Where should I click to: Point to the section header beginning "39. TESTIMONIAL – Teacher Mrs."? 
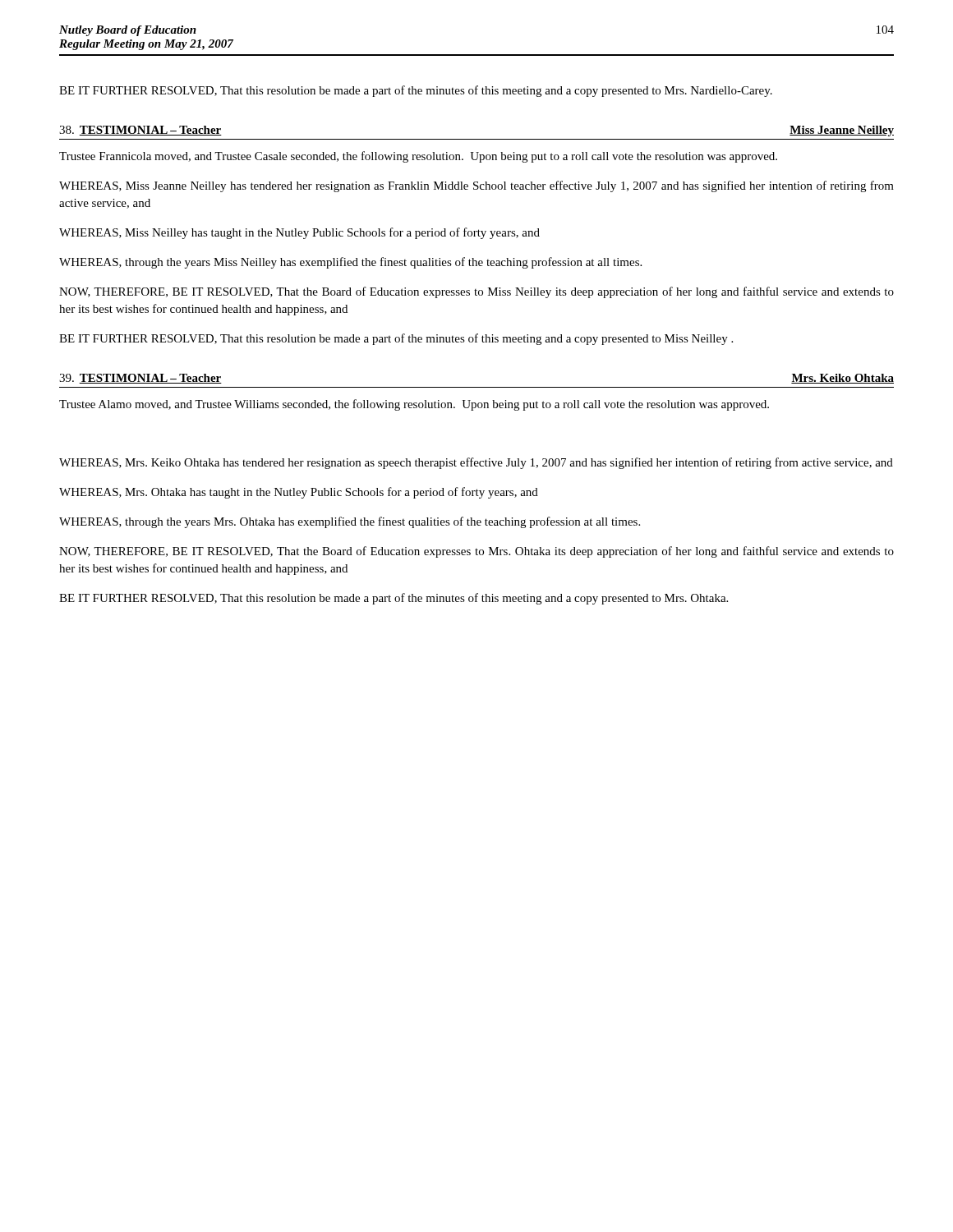(x=476, y=378)
